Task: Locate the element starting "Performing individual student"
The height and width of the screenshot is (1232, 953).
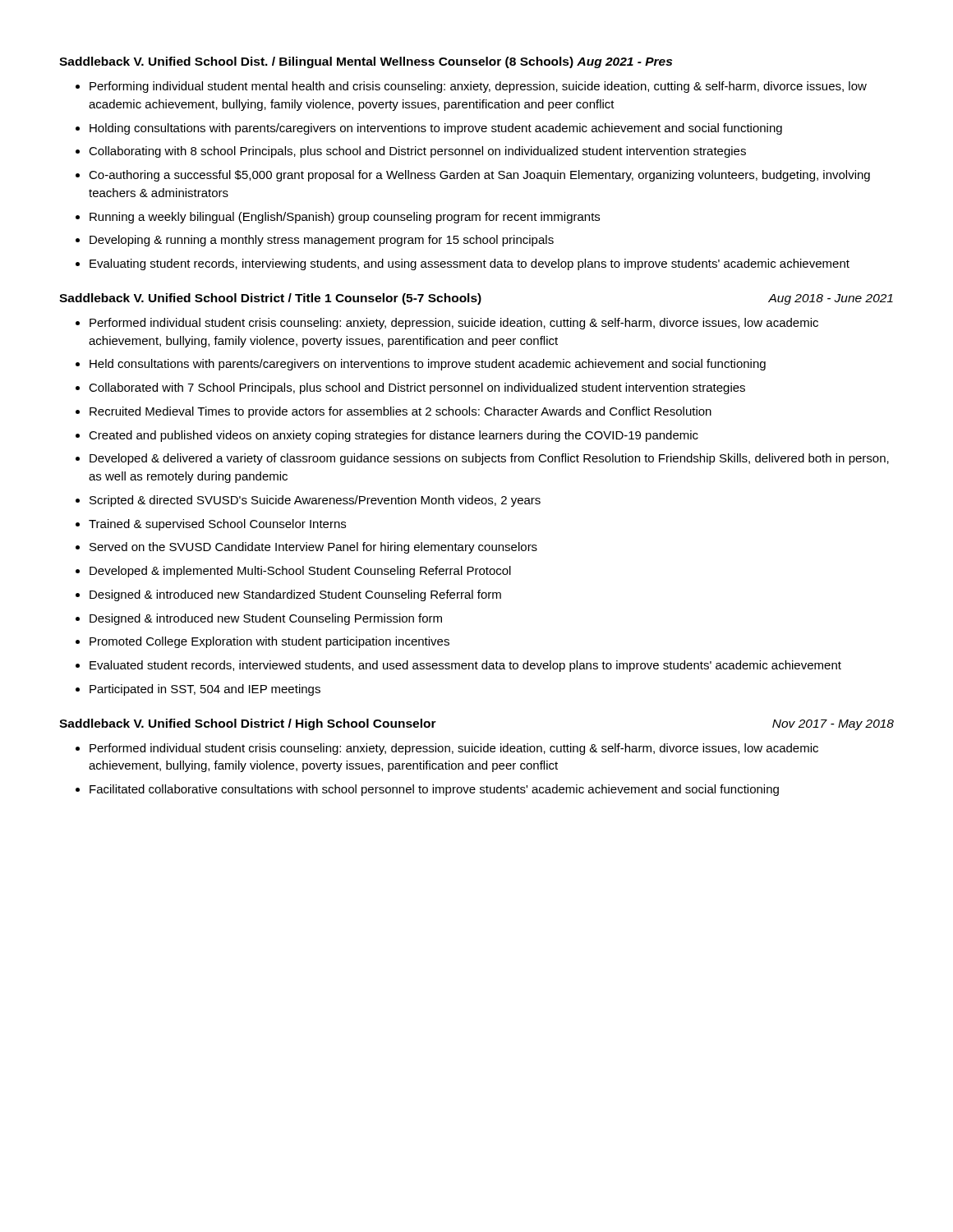Action: pos(478,95)
